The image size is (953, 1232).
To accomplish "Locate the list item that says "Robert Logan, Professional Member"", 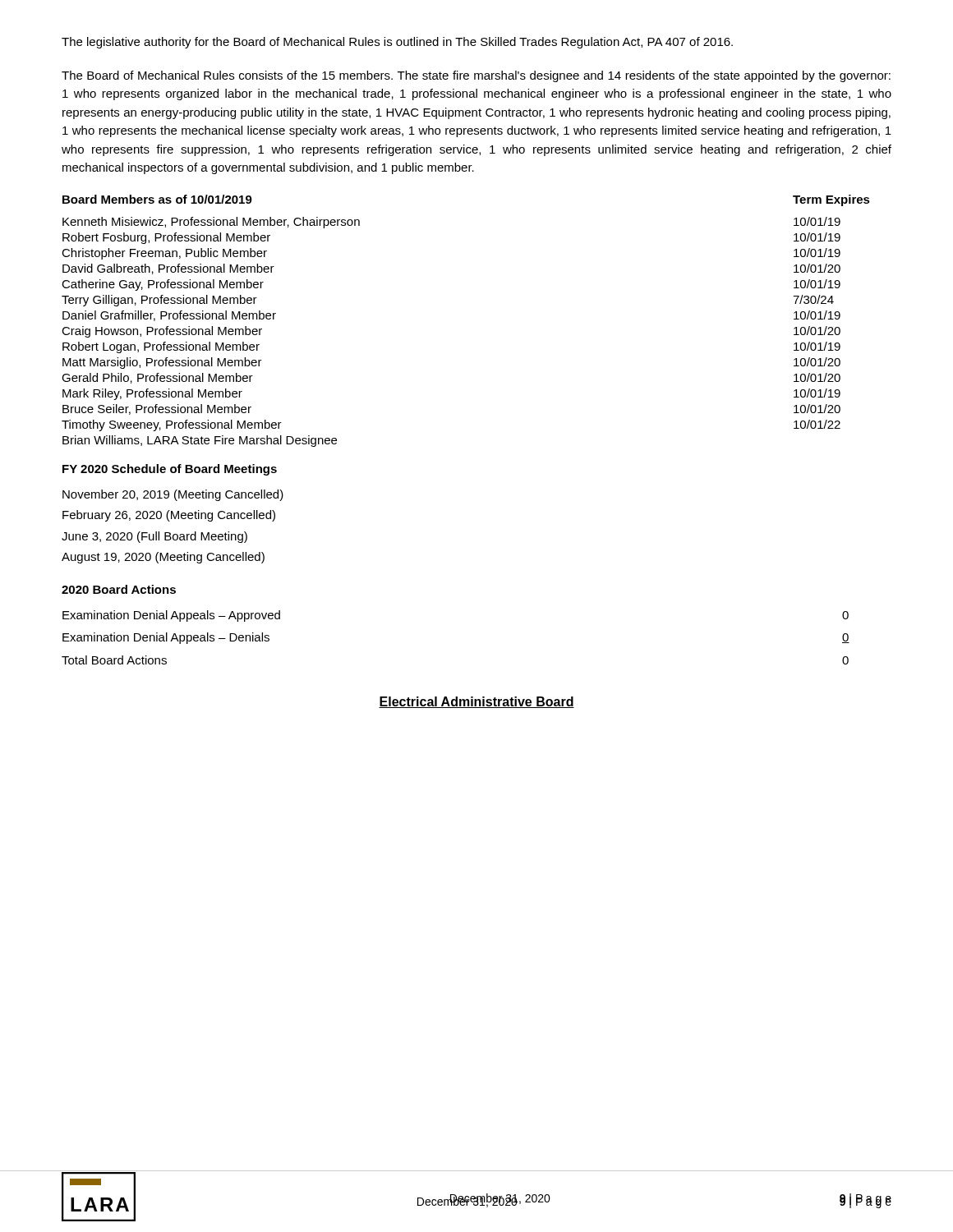I will (167, 347).
